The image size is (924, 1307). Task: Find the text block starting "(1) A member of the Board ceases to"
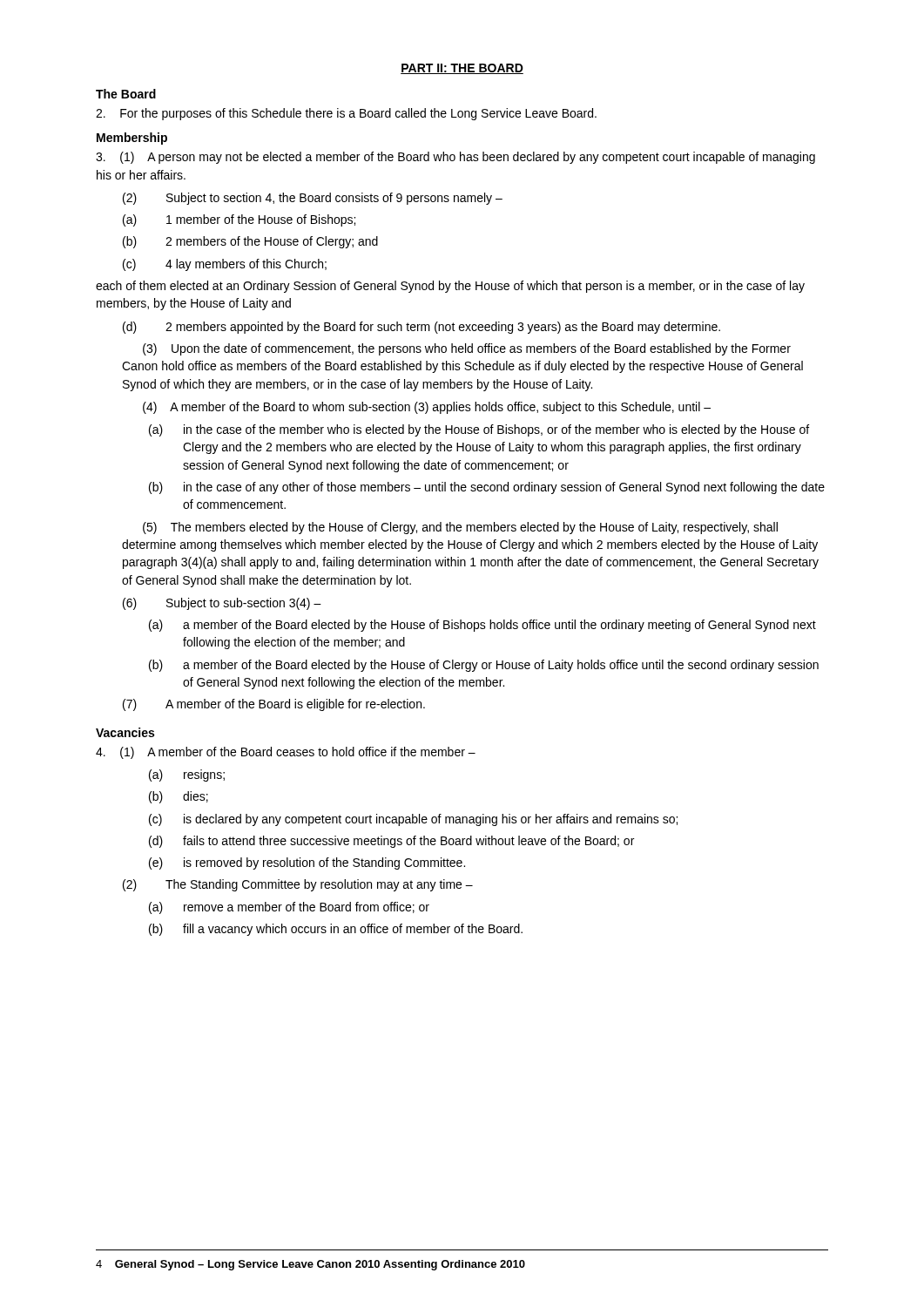point(285,752)
